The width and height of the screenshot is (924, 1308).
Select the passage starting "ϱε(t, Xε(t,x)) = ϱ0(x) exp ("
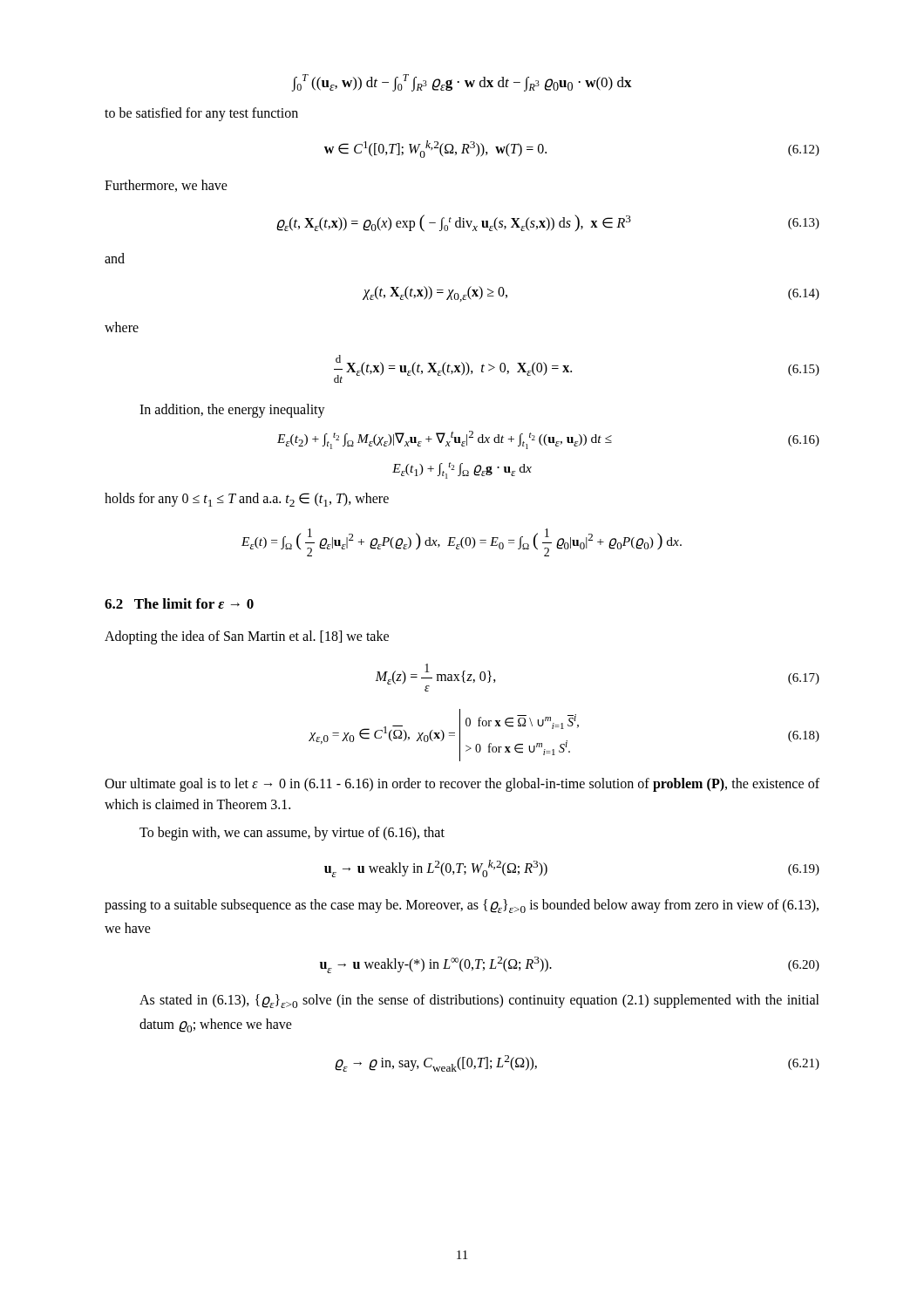click(x=479, y=222)
